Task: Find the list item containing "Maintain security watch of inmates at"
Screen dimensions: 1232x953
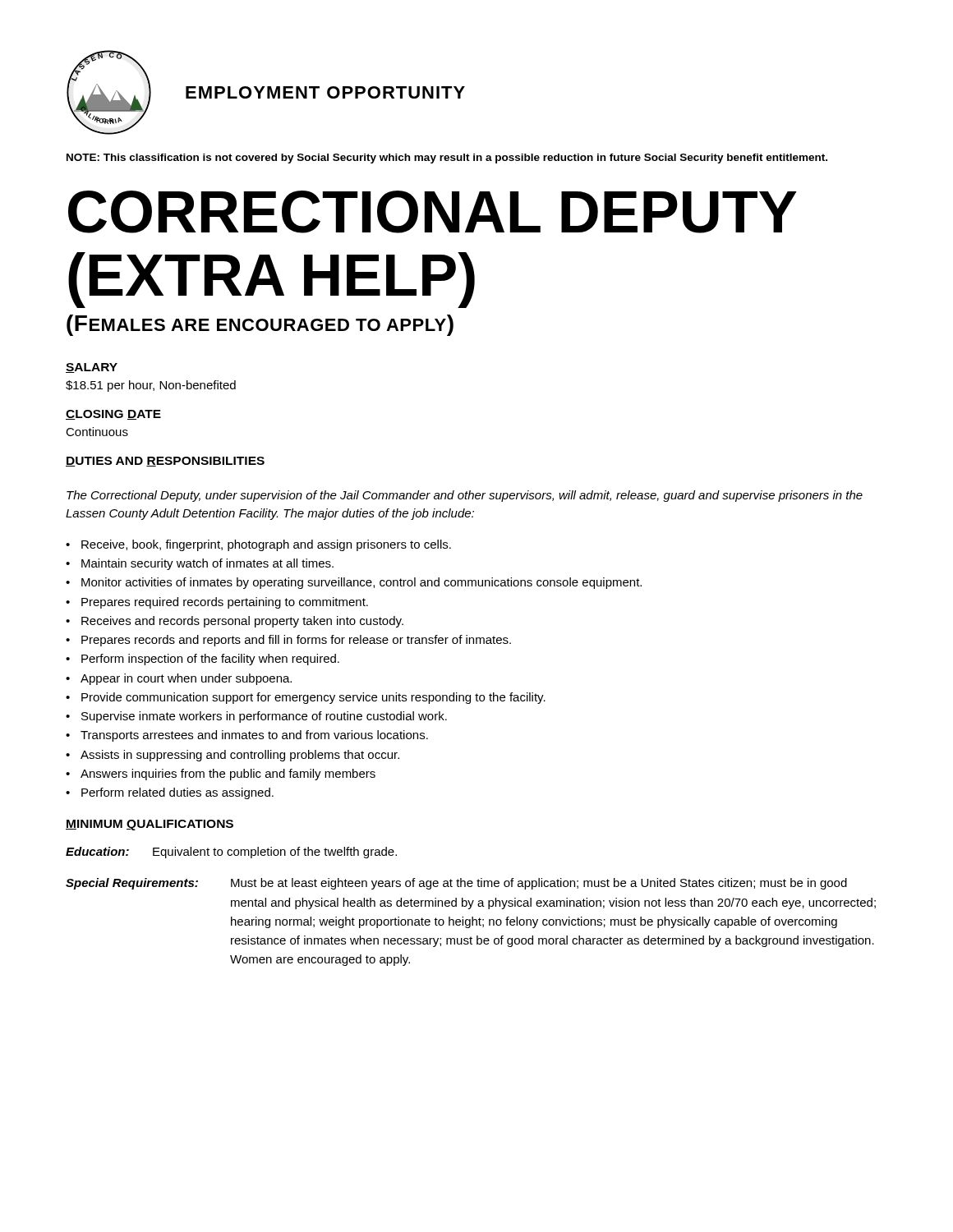Action: 208,563
